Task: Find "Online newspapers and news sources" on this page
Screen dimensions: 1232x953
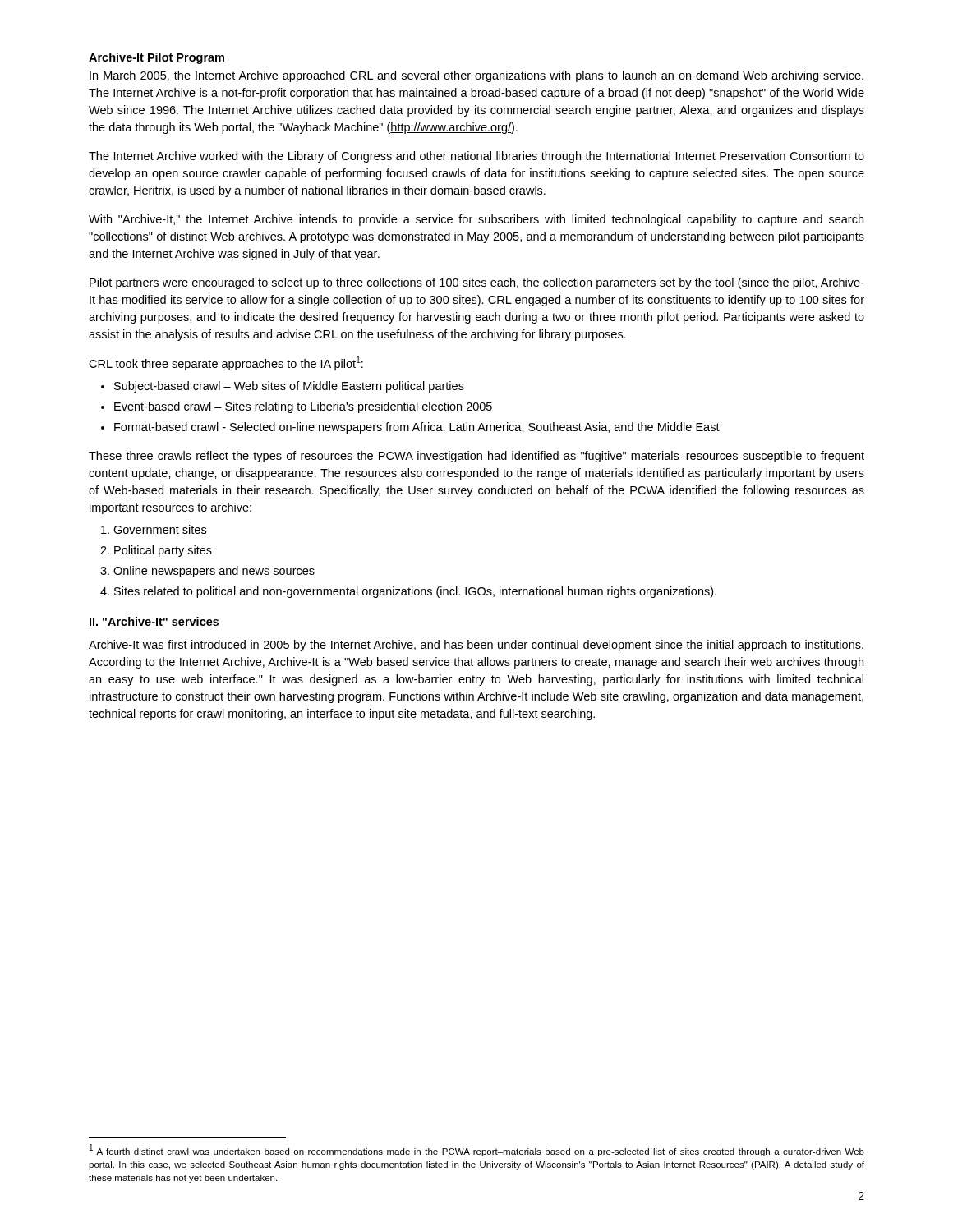Action: (x=214, y=571)
